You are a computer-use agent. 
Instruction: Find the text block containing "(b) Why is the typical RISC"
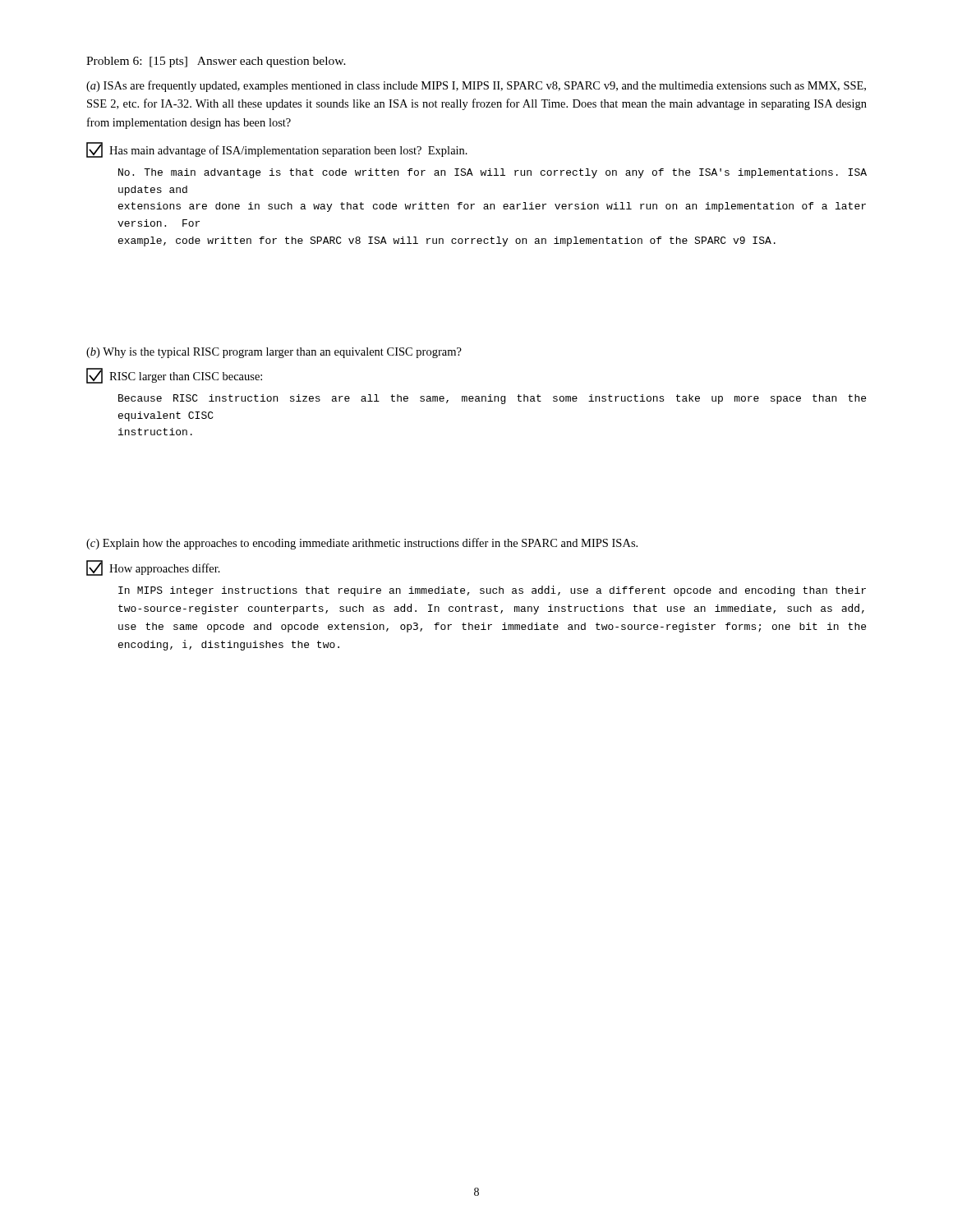[274, 351]
